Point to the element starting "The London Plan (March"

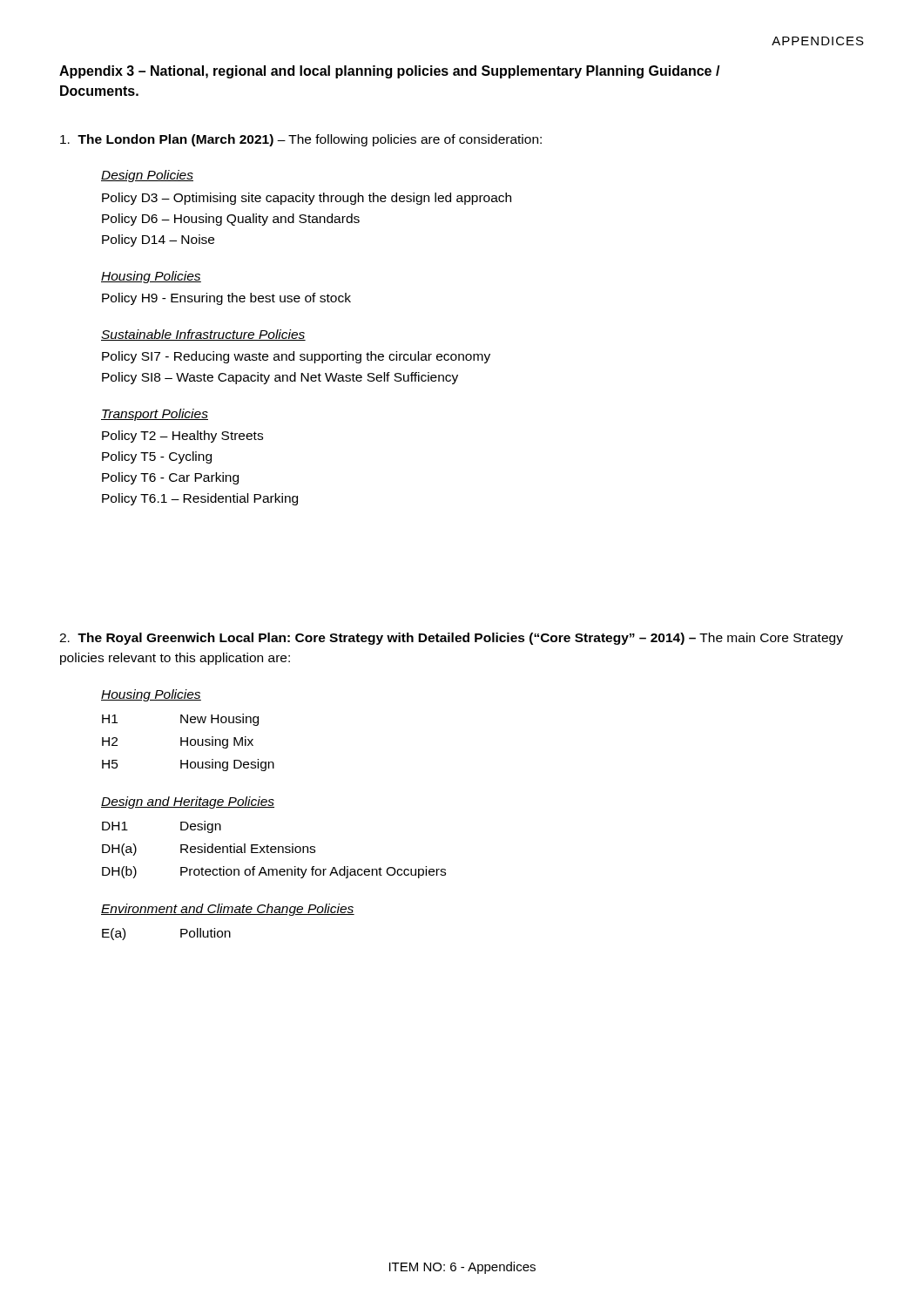click(x=301, y=140)
